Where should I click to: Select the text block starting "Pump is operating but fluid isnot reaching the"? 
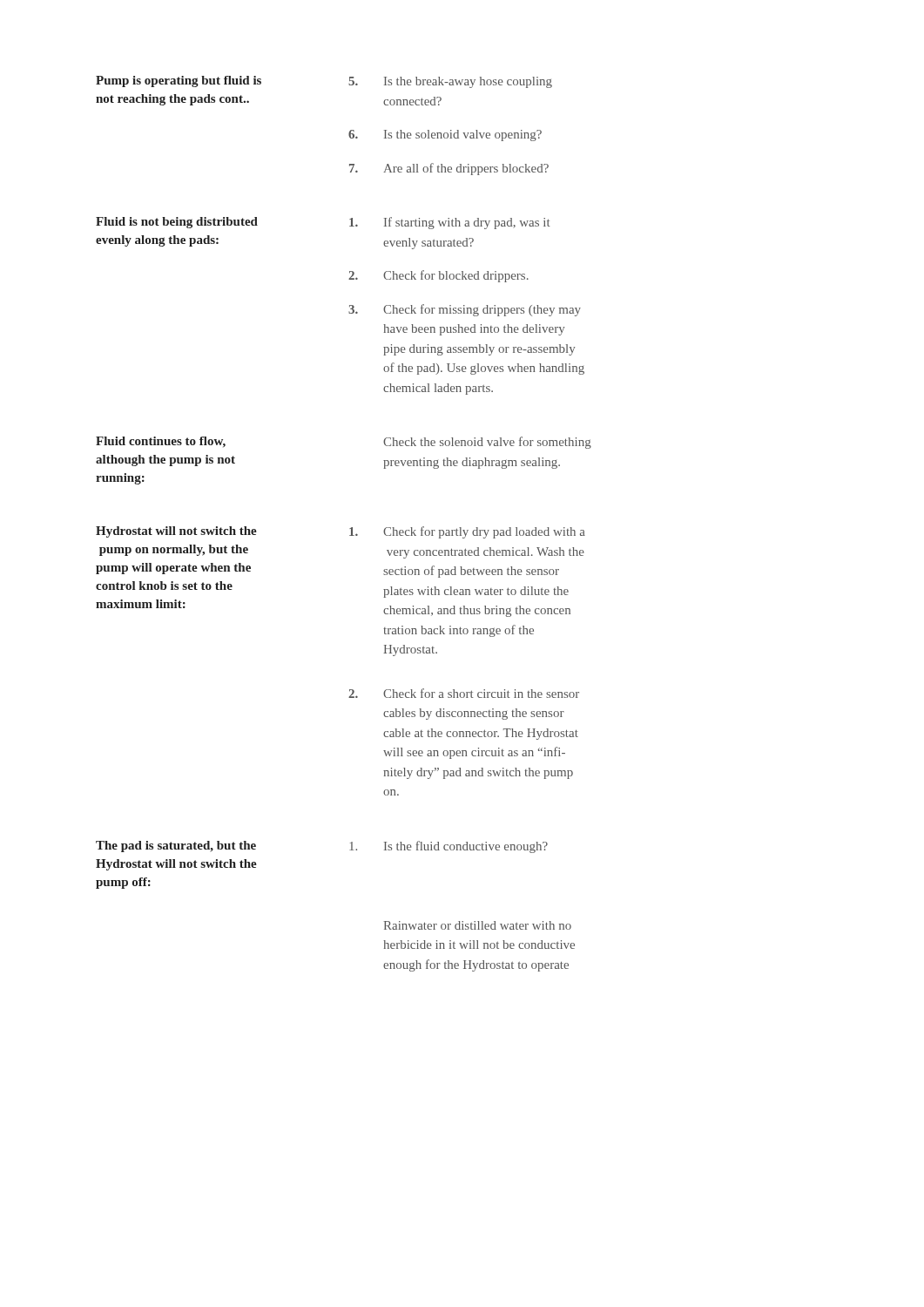[179, 89]
